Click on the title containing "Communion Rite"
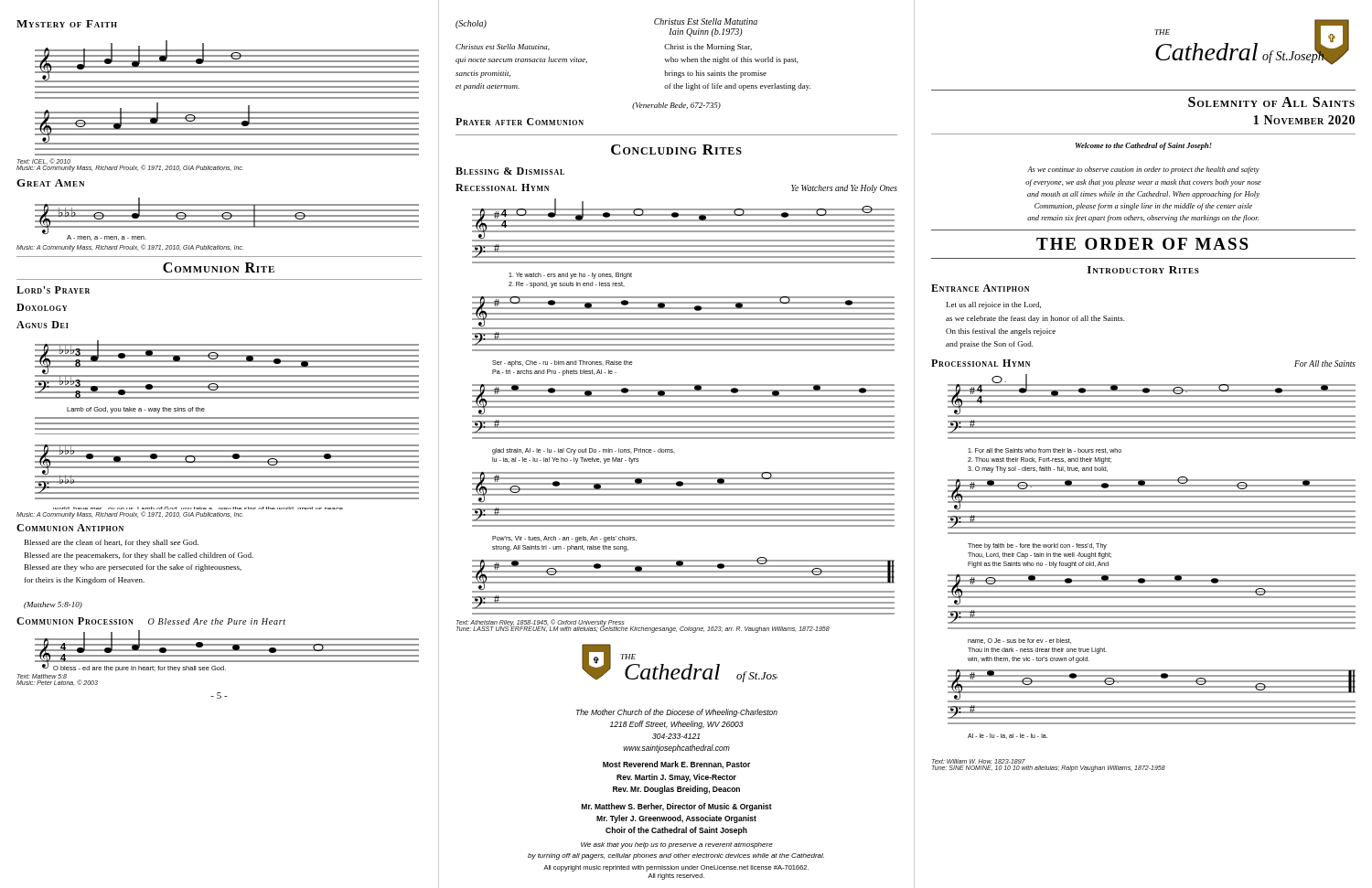The image size is (1372, 888). click(219, 268)
